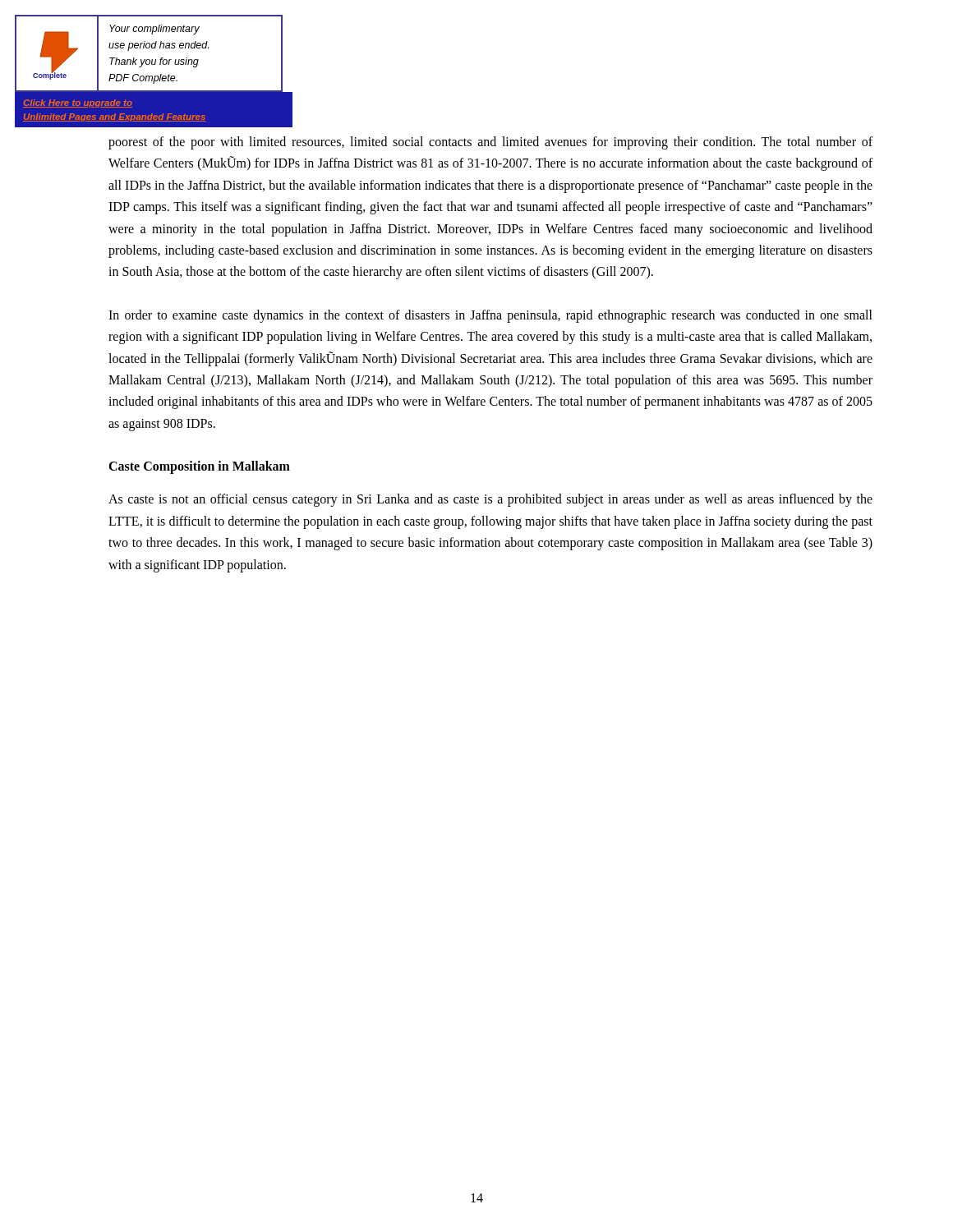953x1232 pixels.
Task: Navigate to the text block starting "Caste Composition in"
Action: pyautogui.click(x=199, y=466)
